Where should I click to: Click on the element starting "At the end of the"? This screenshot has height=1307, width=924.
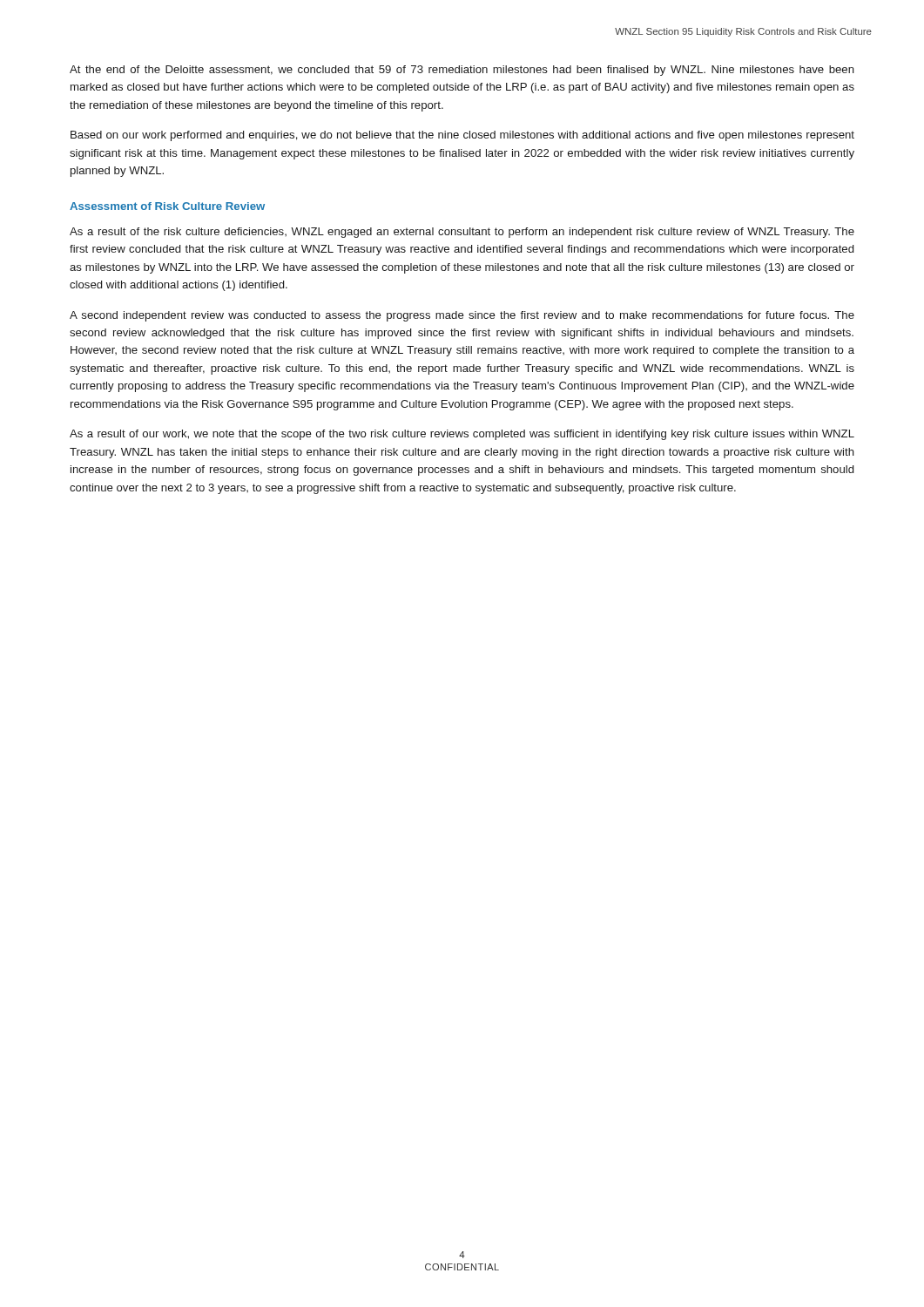click(462, 87)
